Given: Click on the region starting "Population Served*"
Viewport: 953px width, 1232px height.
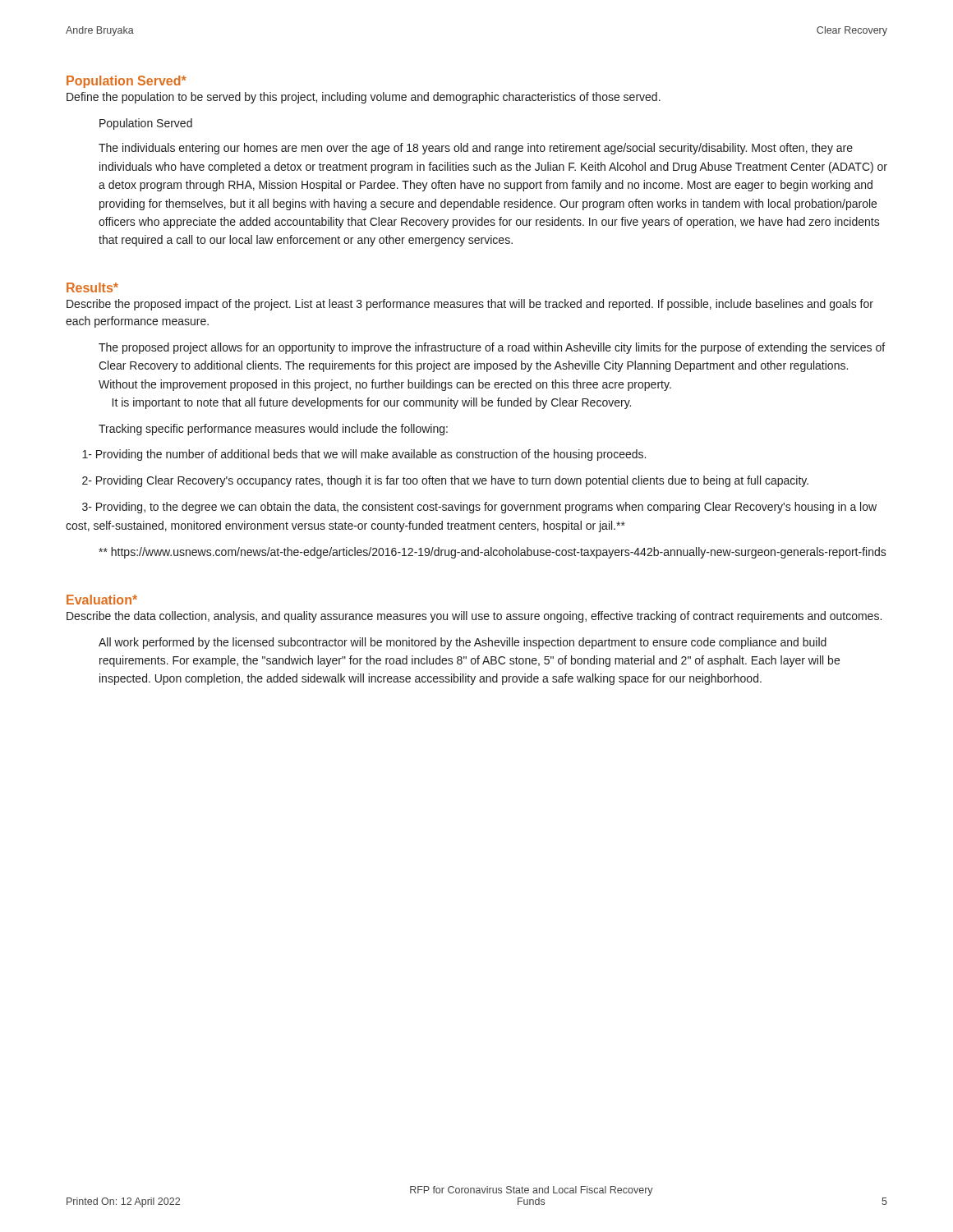Looking at the screenshot, I should pyautogui.click(x=126, y=81).
